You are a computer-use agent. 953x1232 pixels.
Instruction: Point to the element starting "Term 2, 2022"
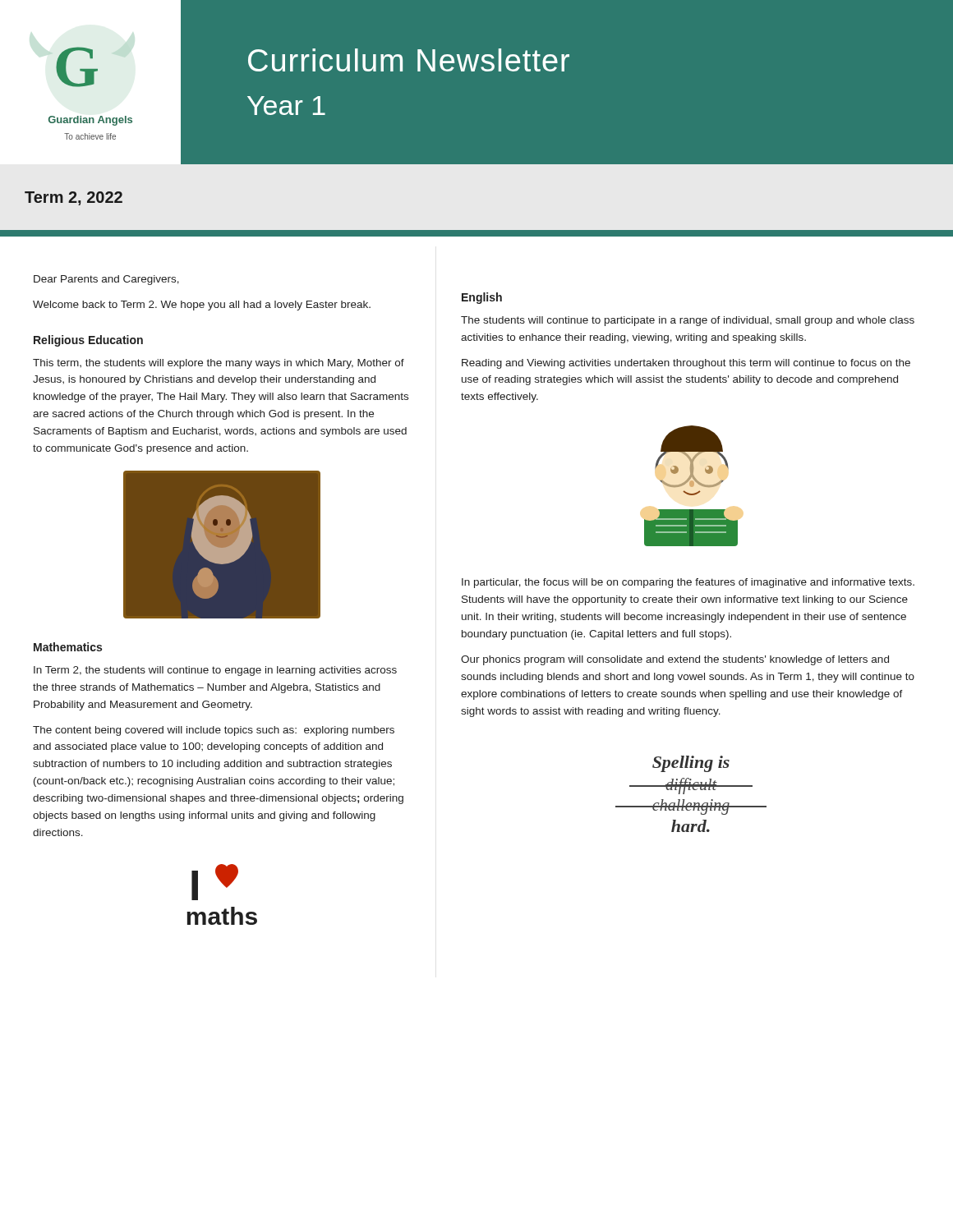(74, 197)
